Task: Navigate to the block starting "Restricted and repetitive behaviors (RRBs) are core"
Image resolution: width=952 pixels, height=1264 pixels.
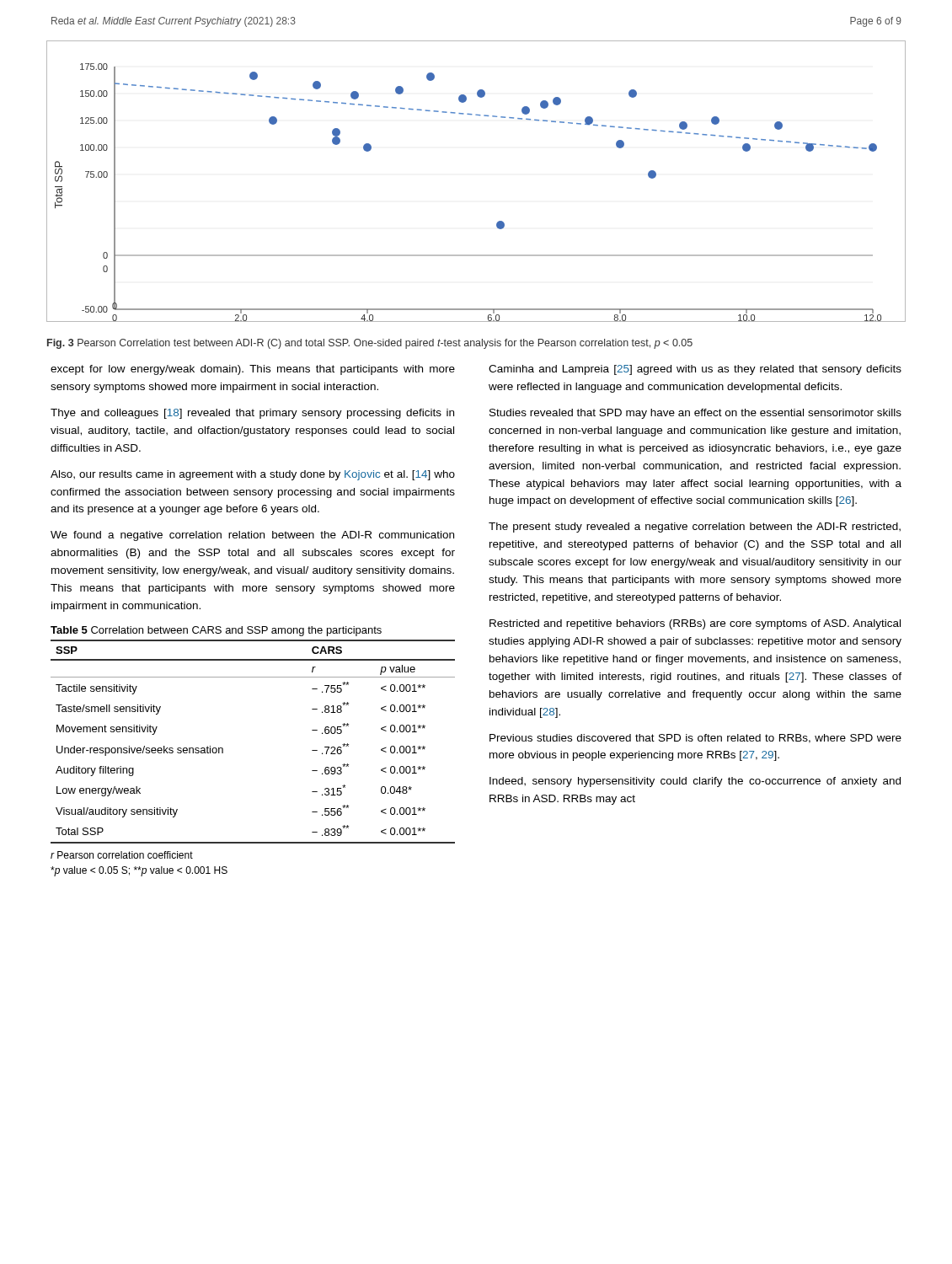Action: coord(695,667)
